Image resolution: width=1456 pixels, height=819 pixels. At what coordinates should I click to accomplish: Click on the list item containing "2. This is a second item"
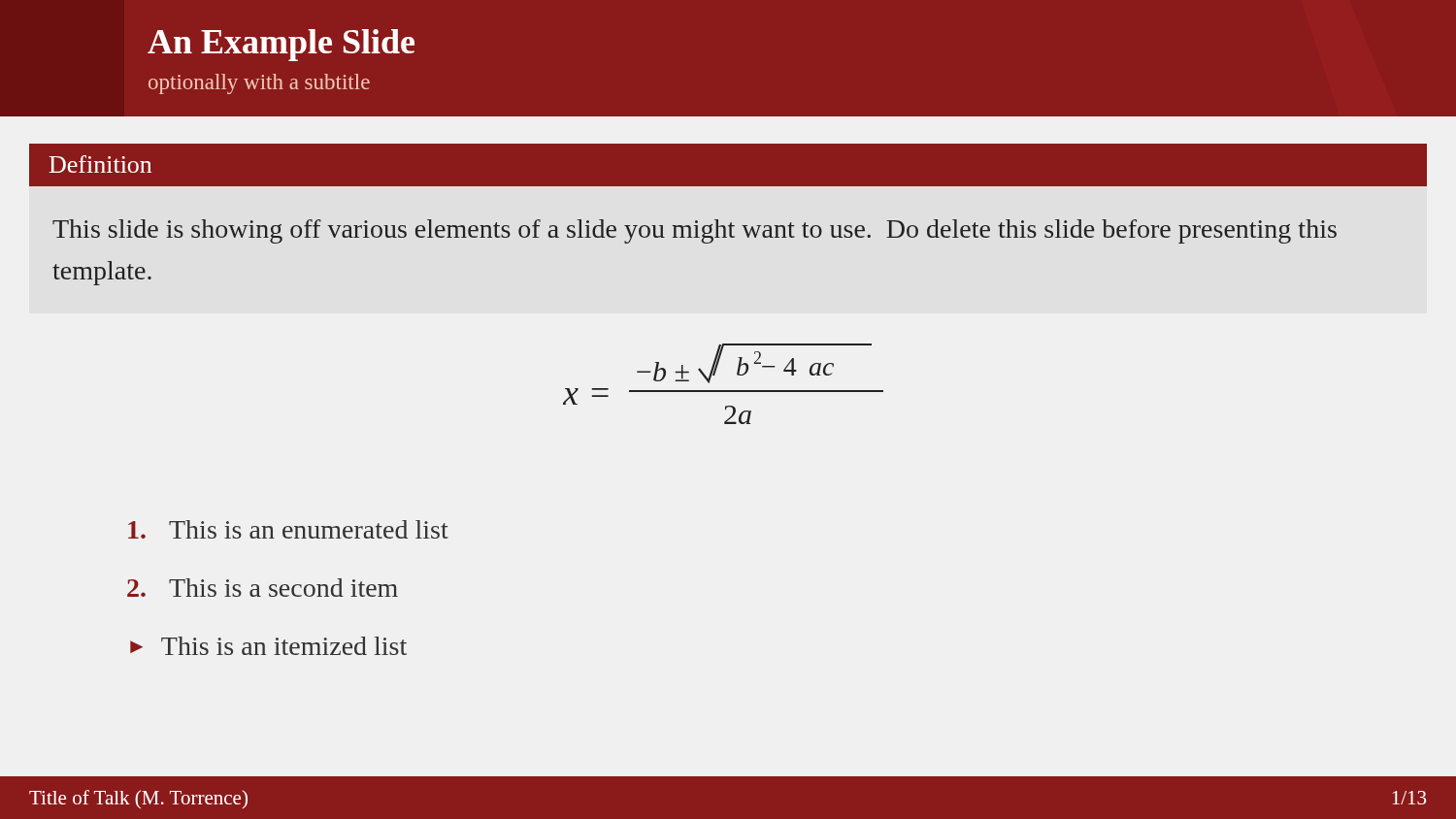[262, 588]
